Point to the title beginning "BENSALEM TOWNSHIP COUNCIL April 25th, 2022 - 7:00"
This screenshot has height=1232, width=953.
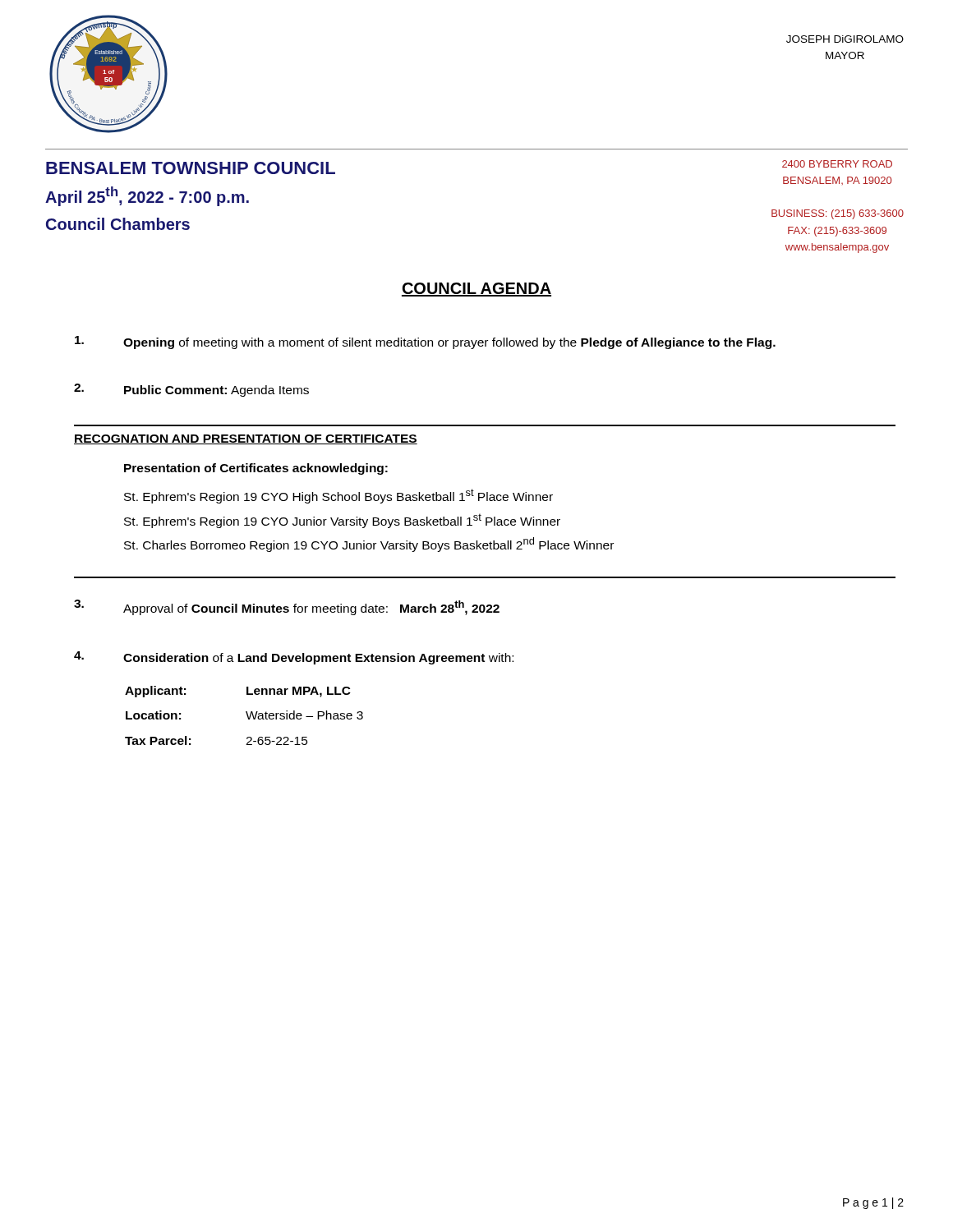[190, 195]
